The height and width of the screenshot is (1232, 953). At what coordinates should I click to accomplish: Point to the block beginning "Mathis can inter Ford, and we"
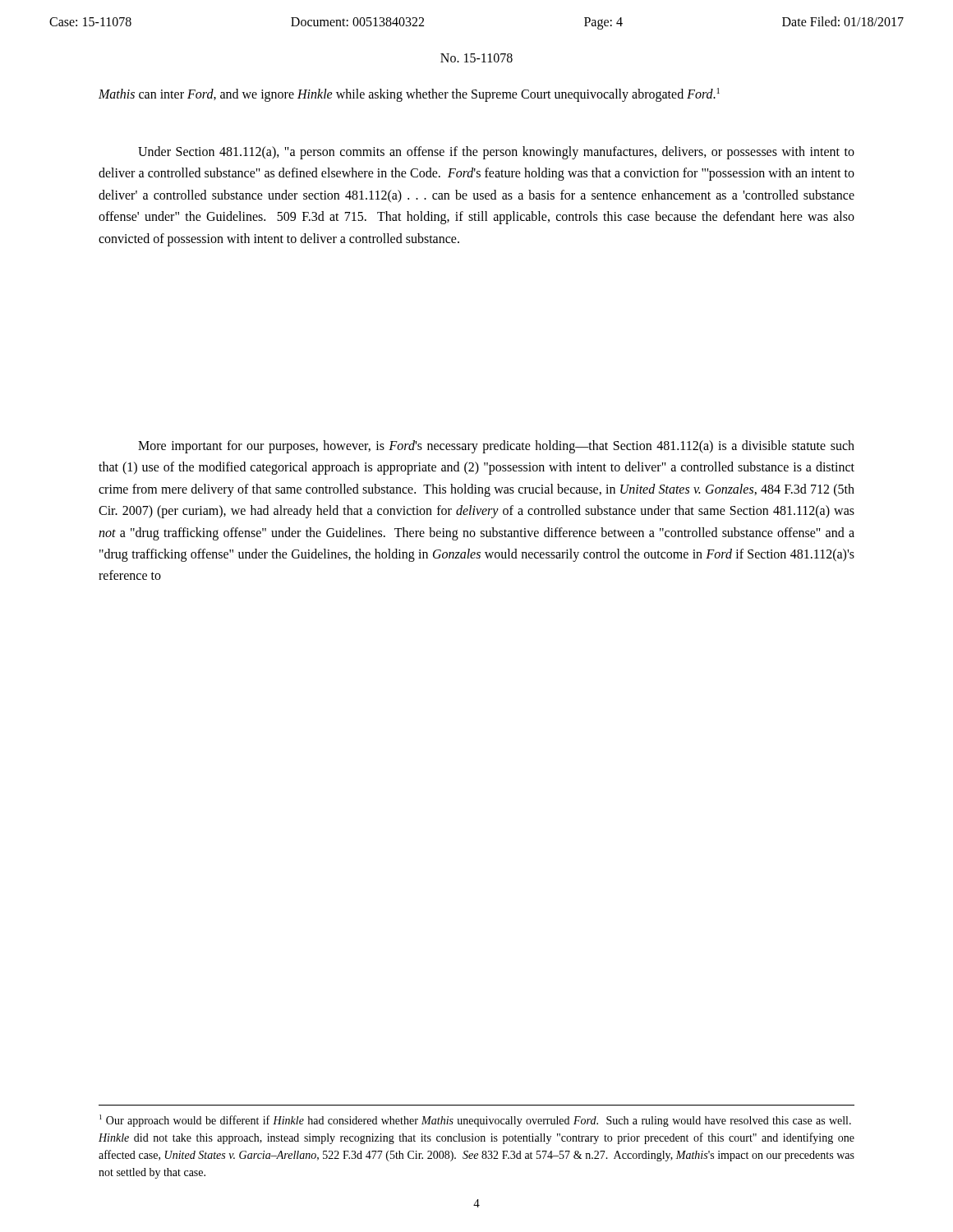[x=409, y=94]
